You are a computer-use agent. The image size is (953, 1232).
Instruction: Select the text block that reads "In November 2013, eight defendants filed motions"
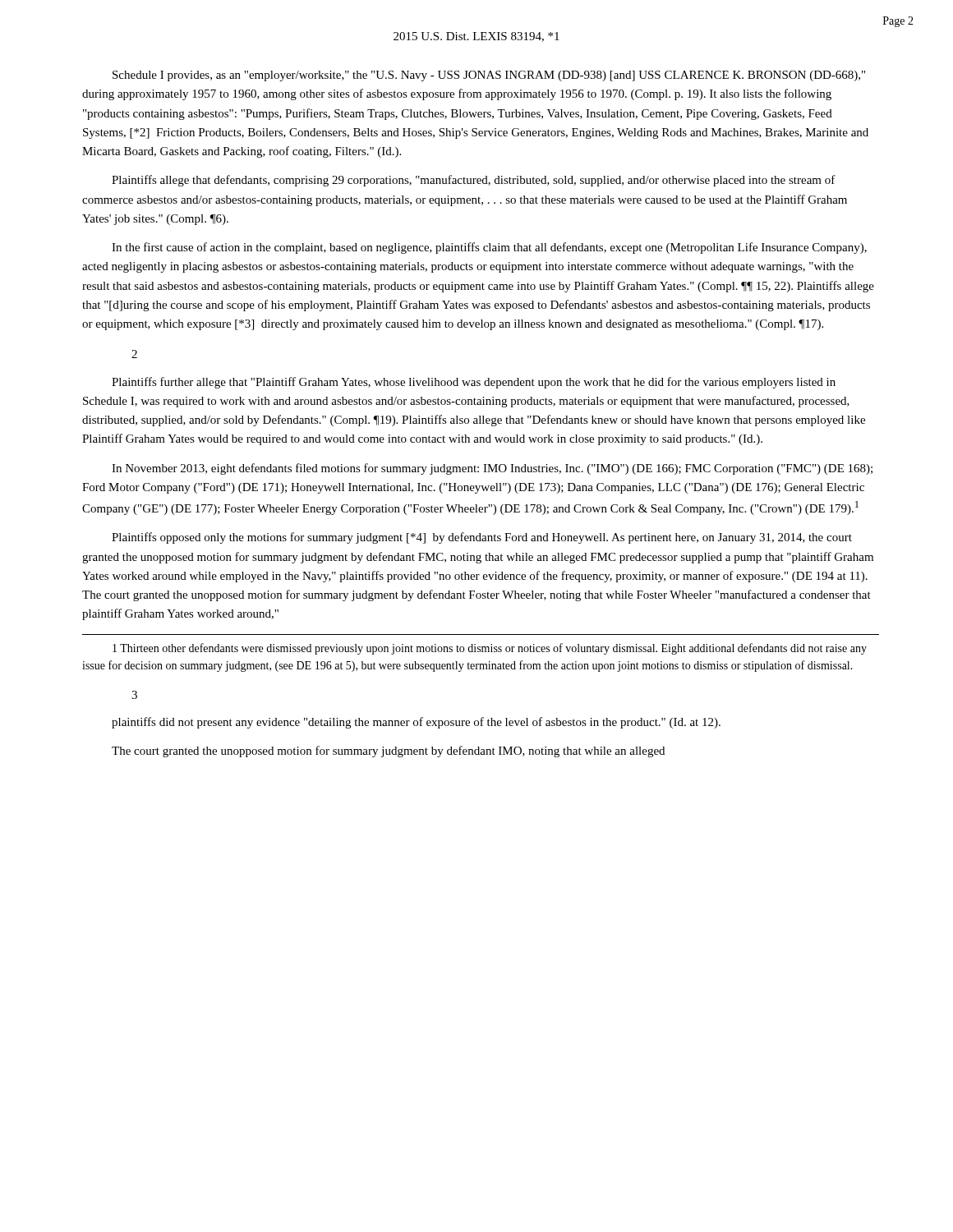coord(478,488)
